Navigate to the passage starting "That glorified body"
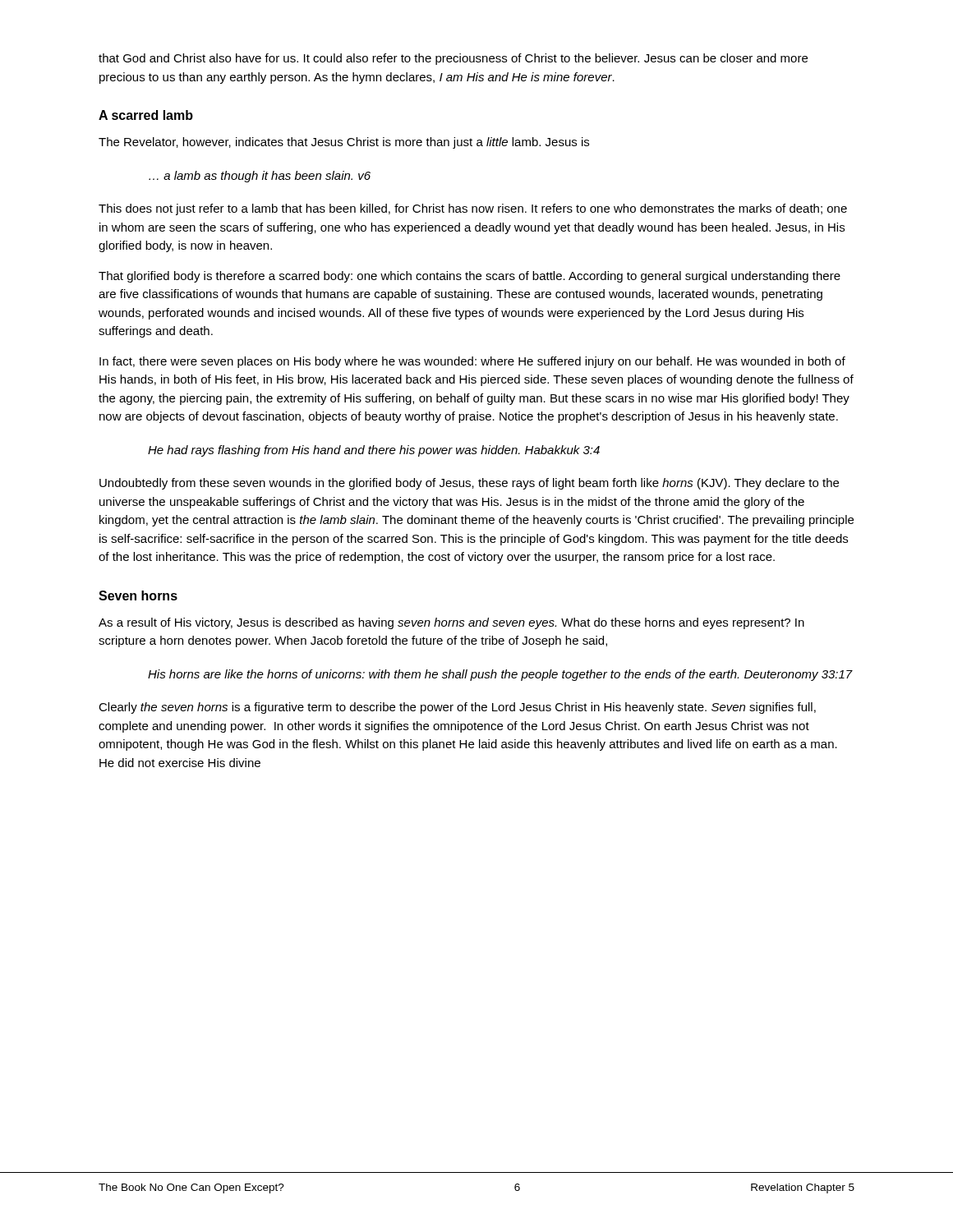This screenshot has width=953, height=1232. 469,303
